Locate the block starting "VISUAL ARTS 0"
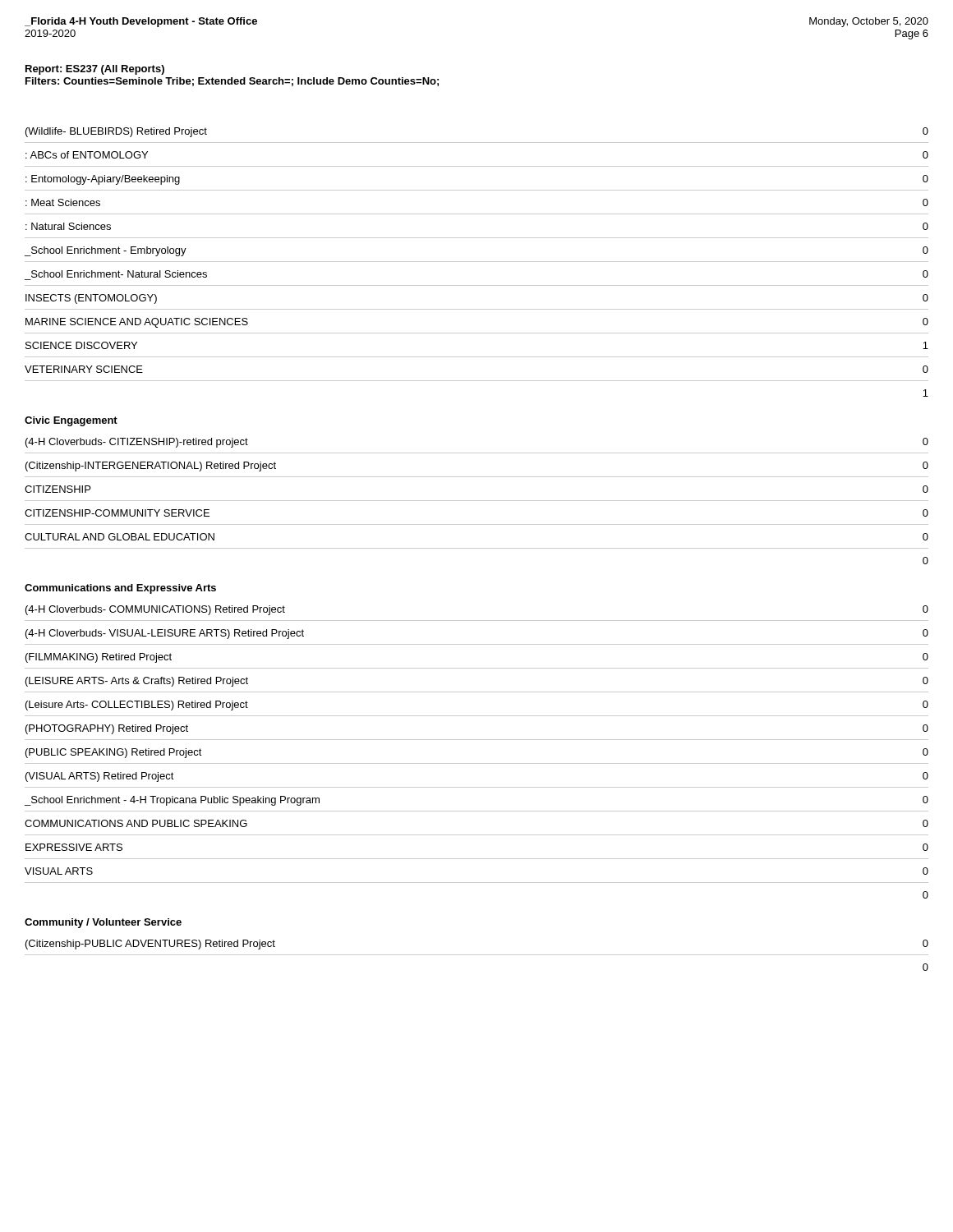953x1232 pixels. point(476,871)
